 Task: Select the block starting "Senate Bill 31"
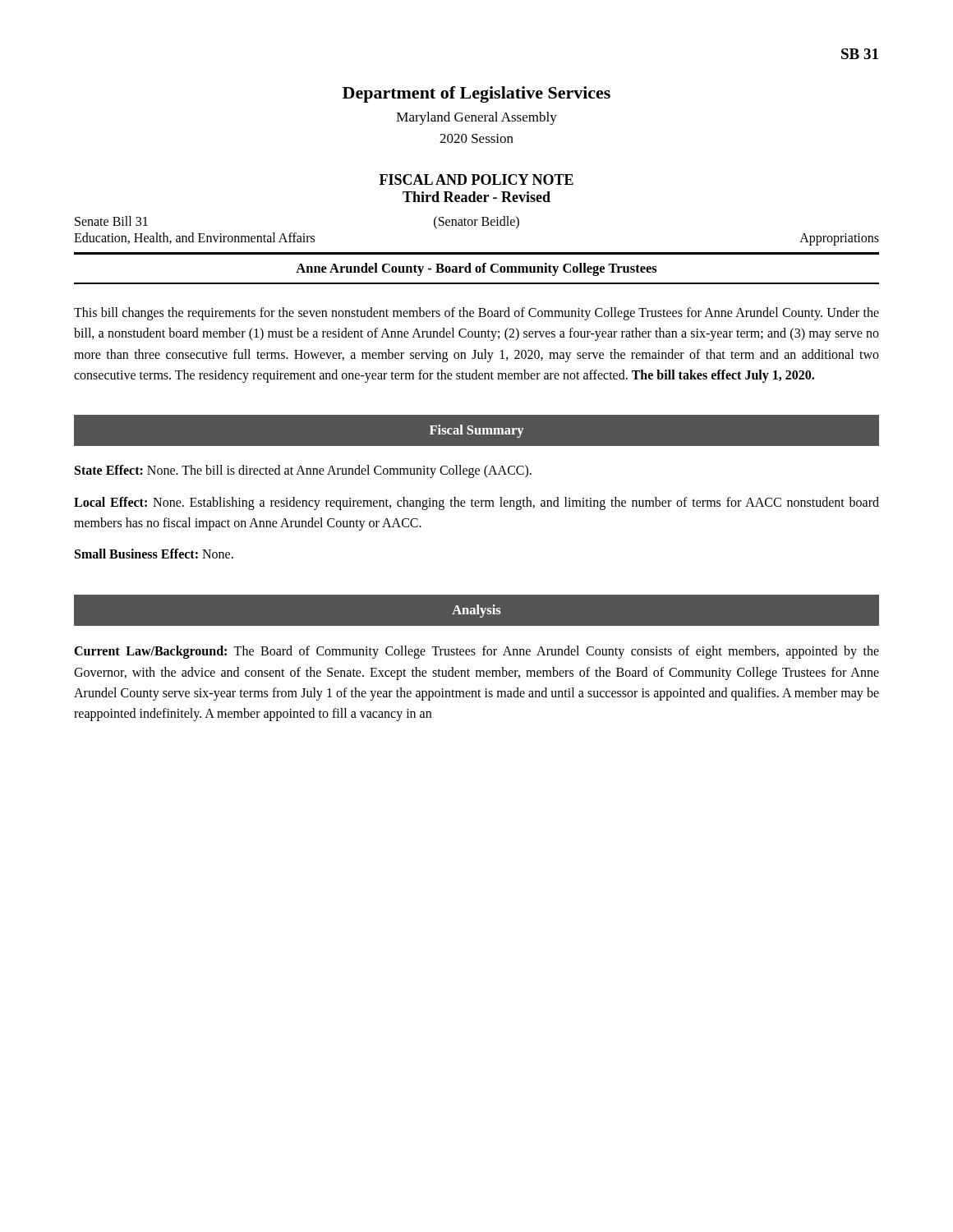(111, 221)
